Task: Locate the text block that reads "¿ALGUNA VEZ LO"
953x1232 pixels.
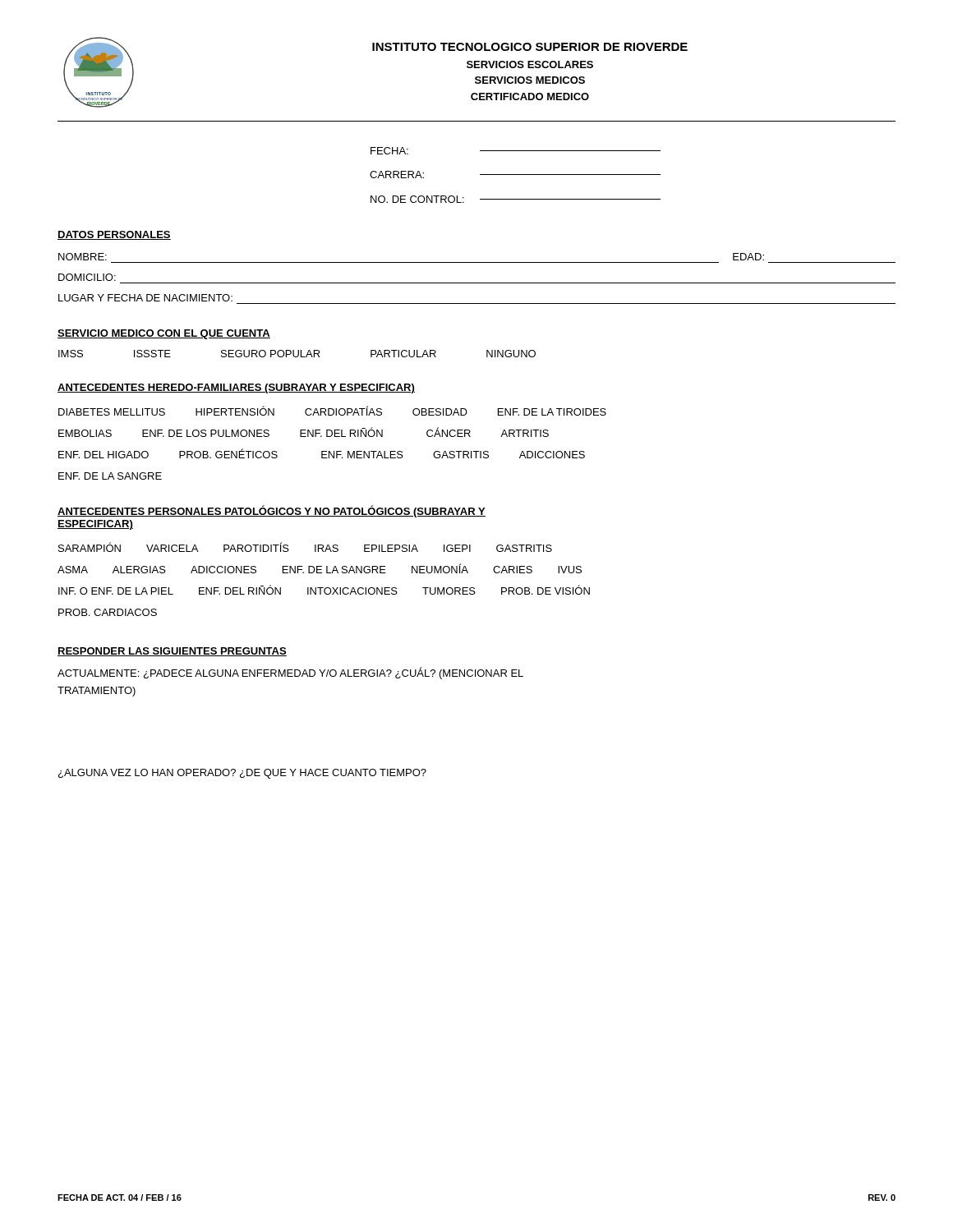Action: pyautogui.click(x=242, y=773)
